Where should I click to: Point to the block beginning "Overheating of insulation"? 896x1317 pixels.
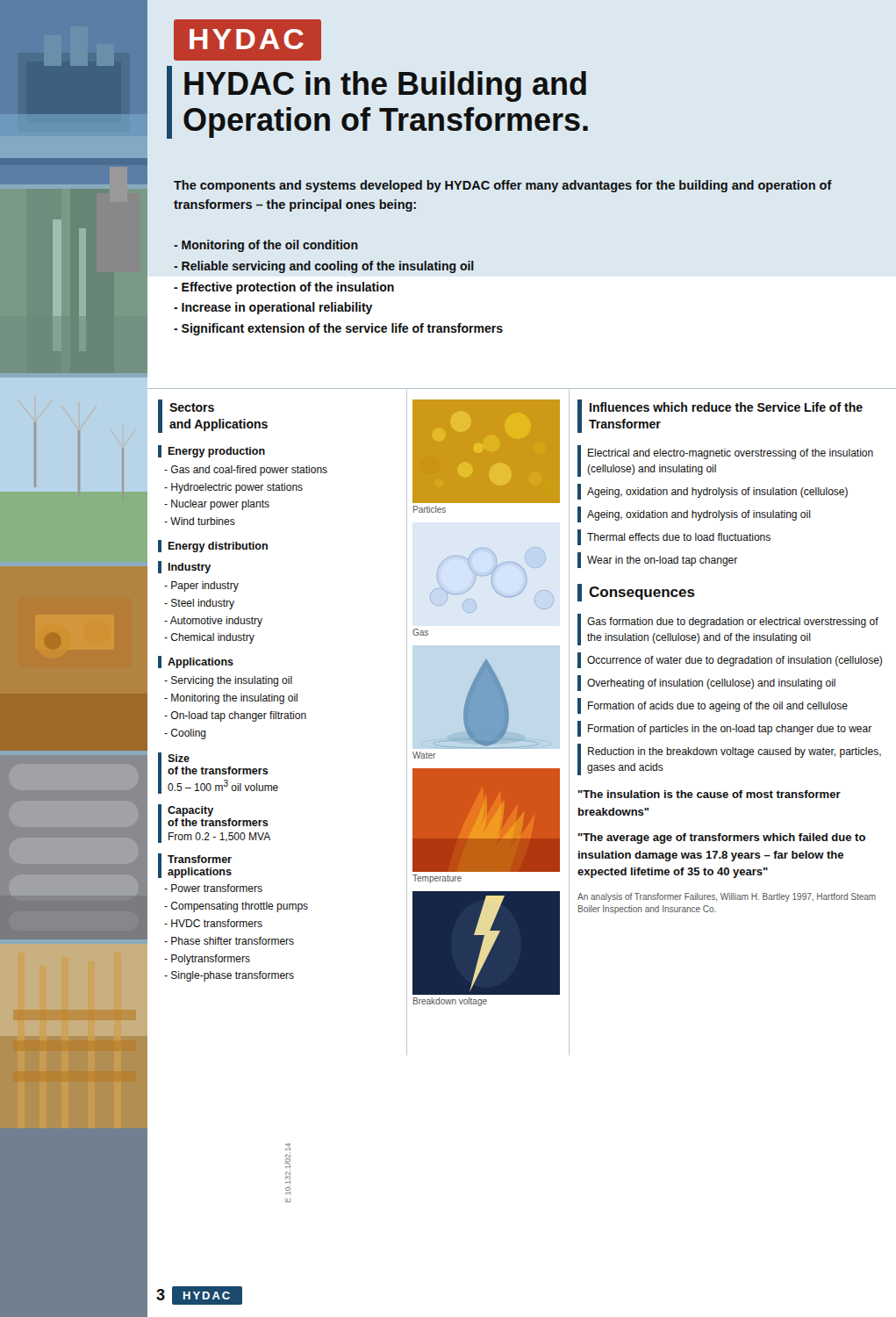click(711, 683)
